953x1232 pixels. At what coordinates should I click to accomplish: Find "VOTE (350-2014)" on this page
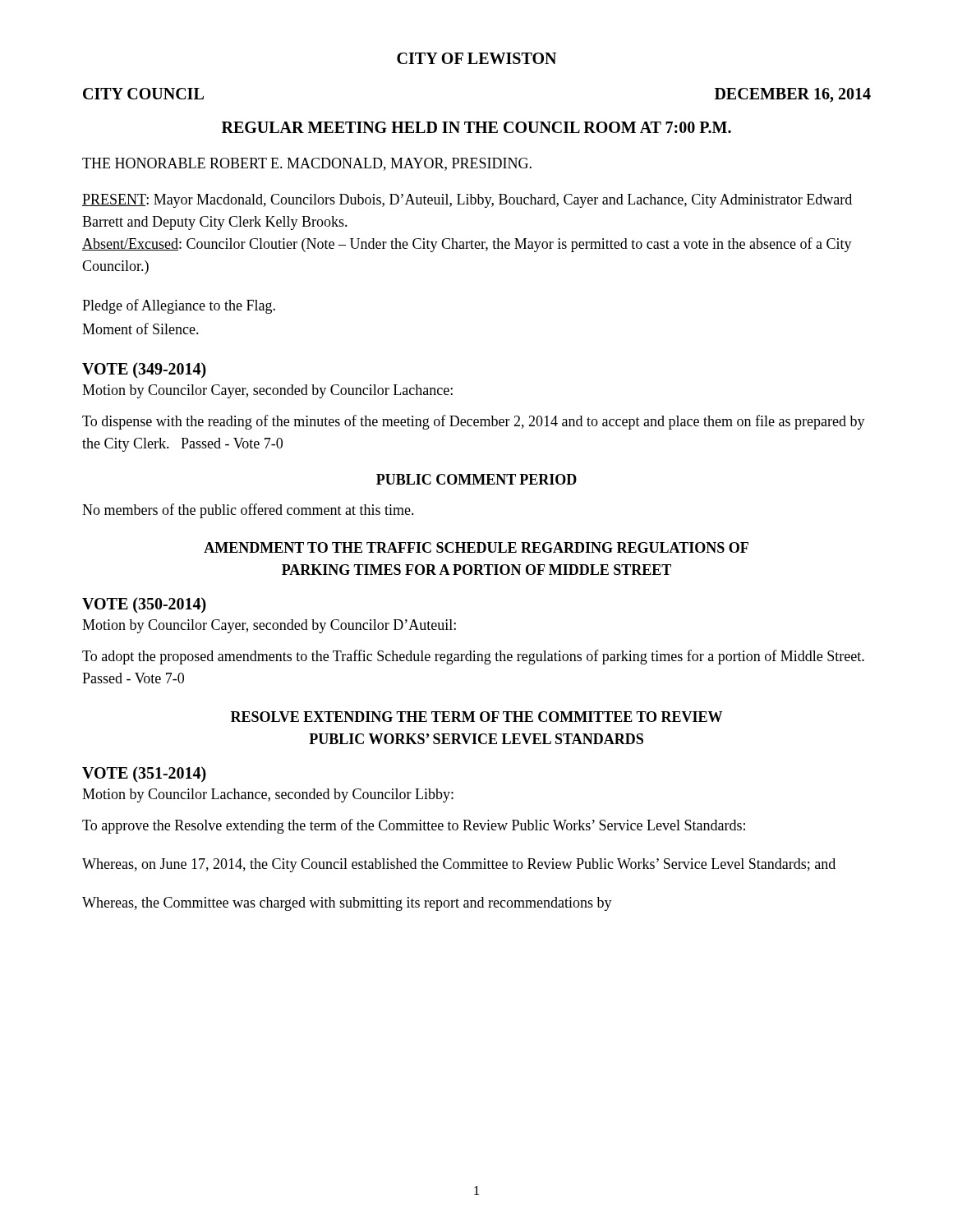tap(144, 603)
